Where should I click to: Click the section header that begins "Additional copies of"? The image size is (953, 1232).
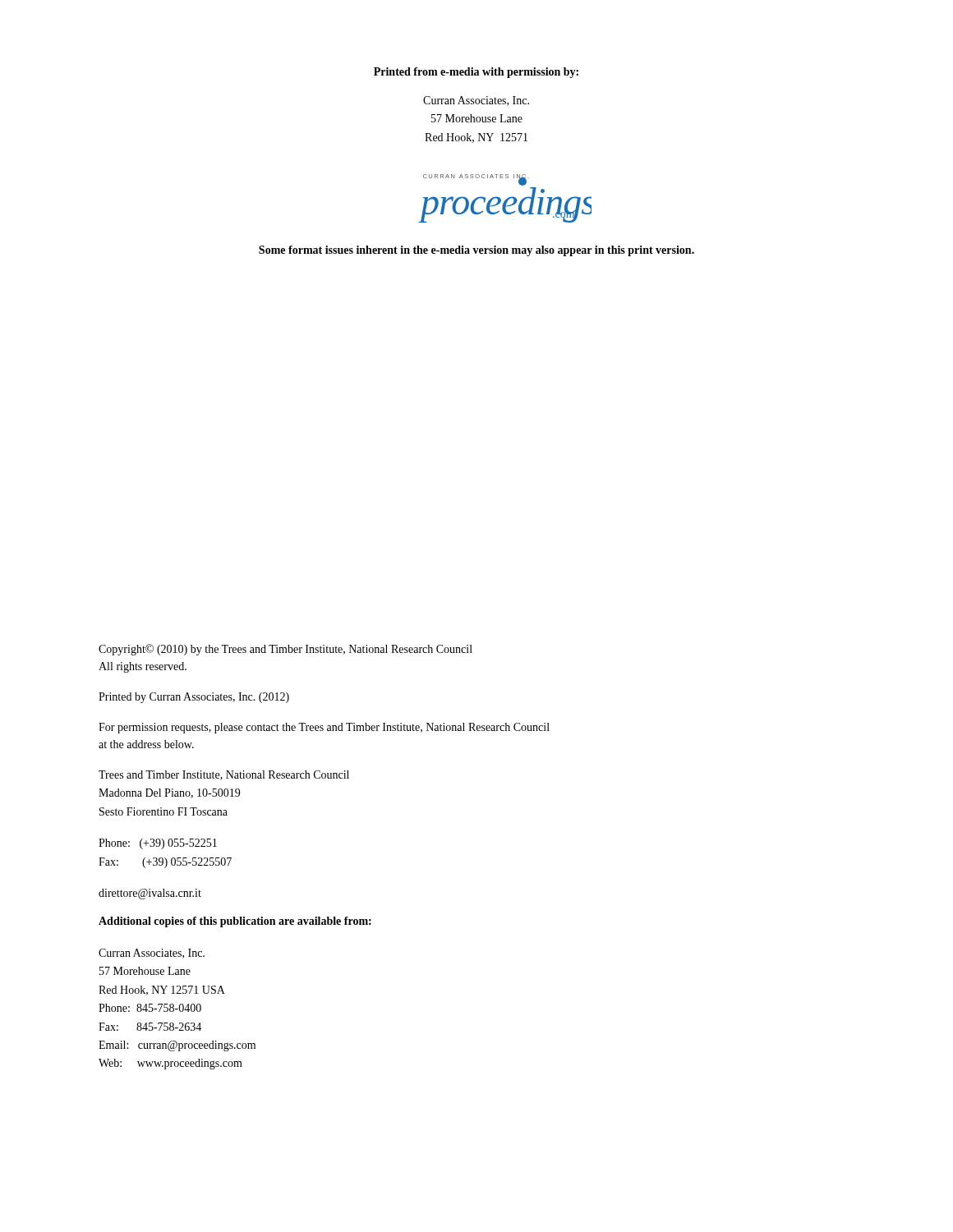(235, 921)
